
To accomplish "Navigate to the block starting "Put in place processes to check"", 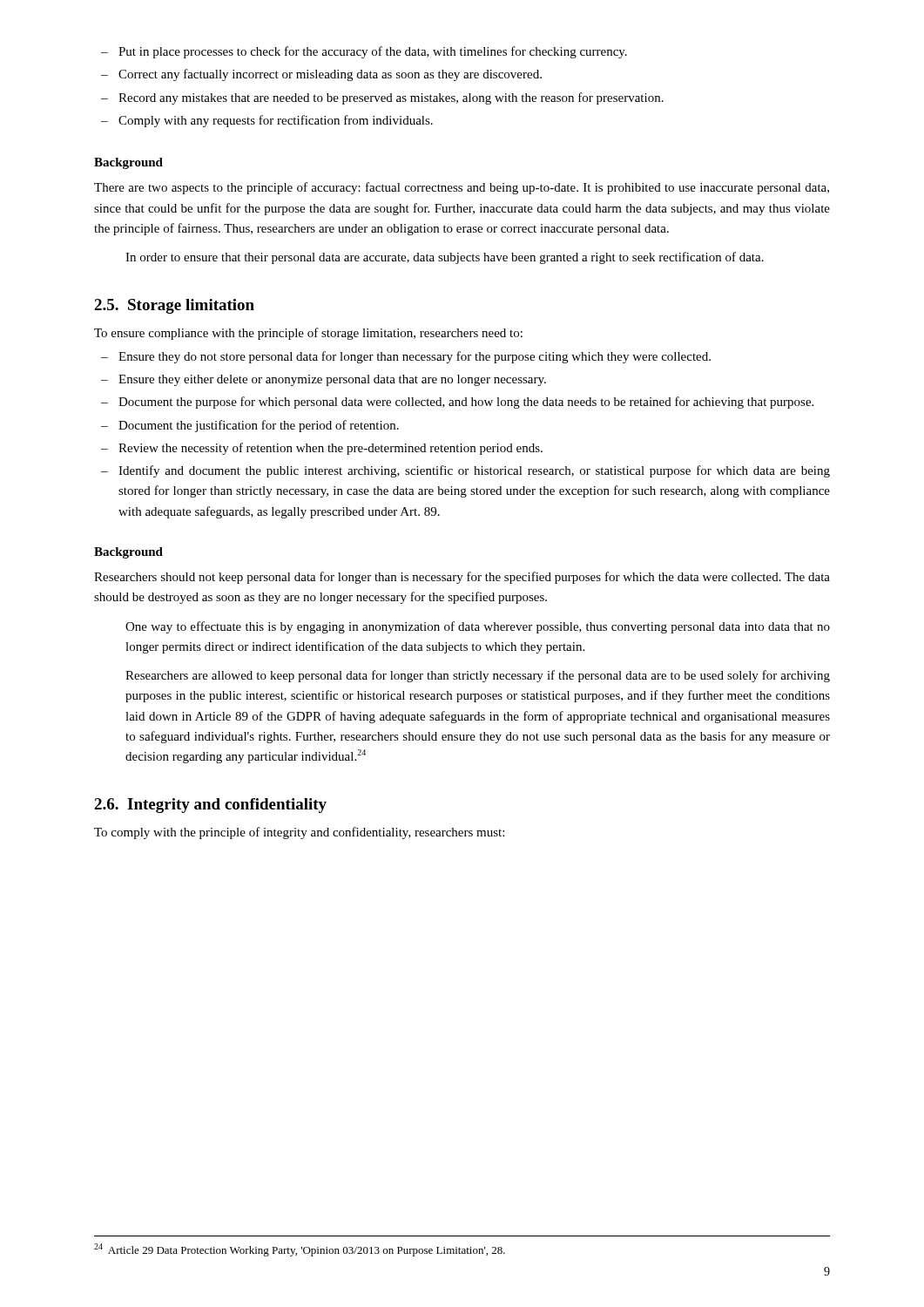I will pos(462,86).
